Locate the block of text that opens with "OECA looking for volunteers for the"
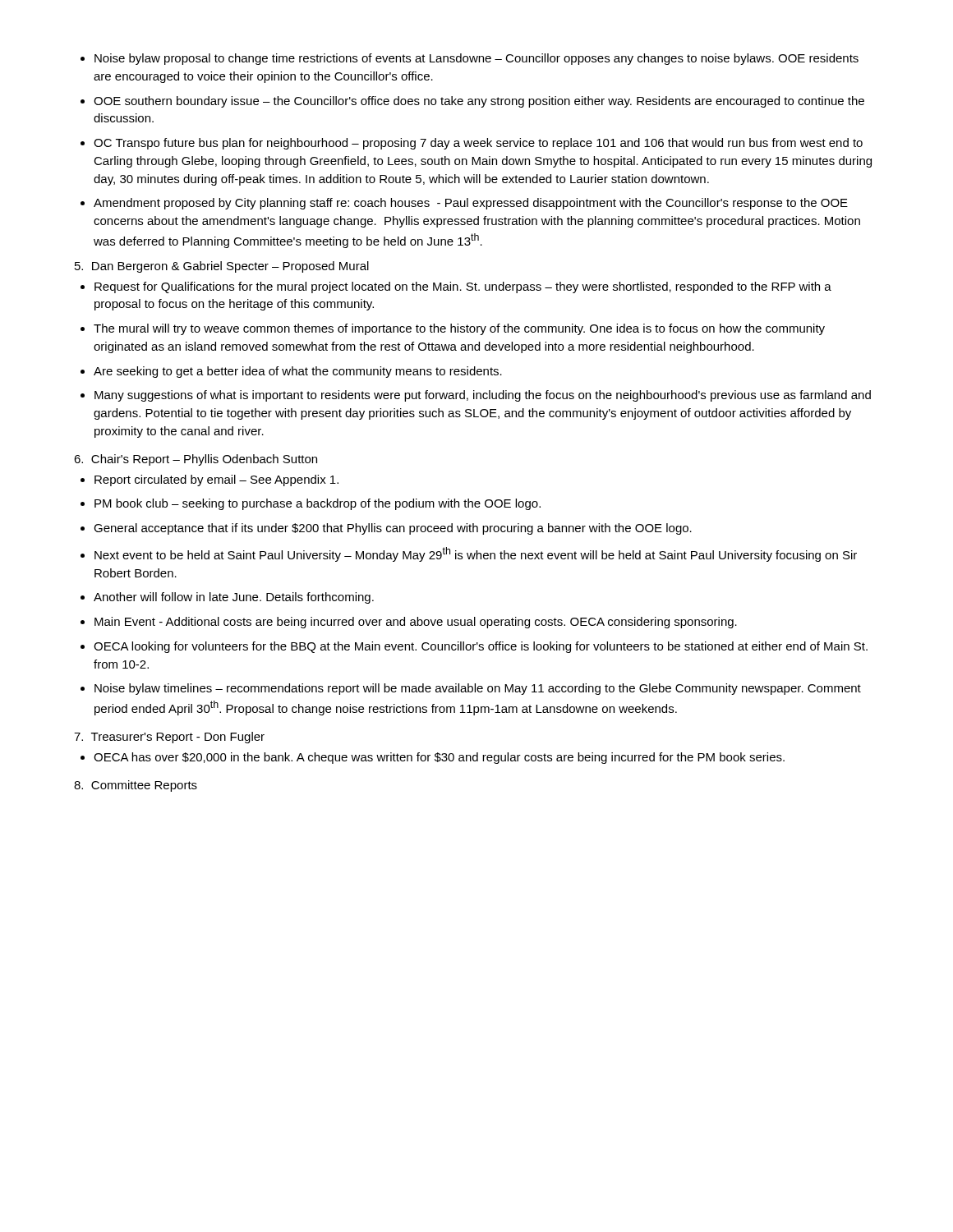 [x=481, y=655]
